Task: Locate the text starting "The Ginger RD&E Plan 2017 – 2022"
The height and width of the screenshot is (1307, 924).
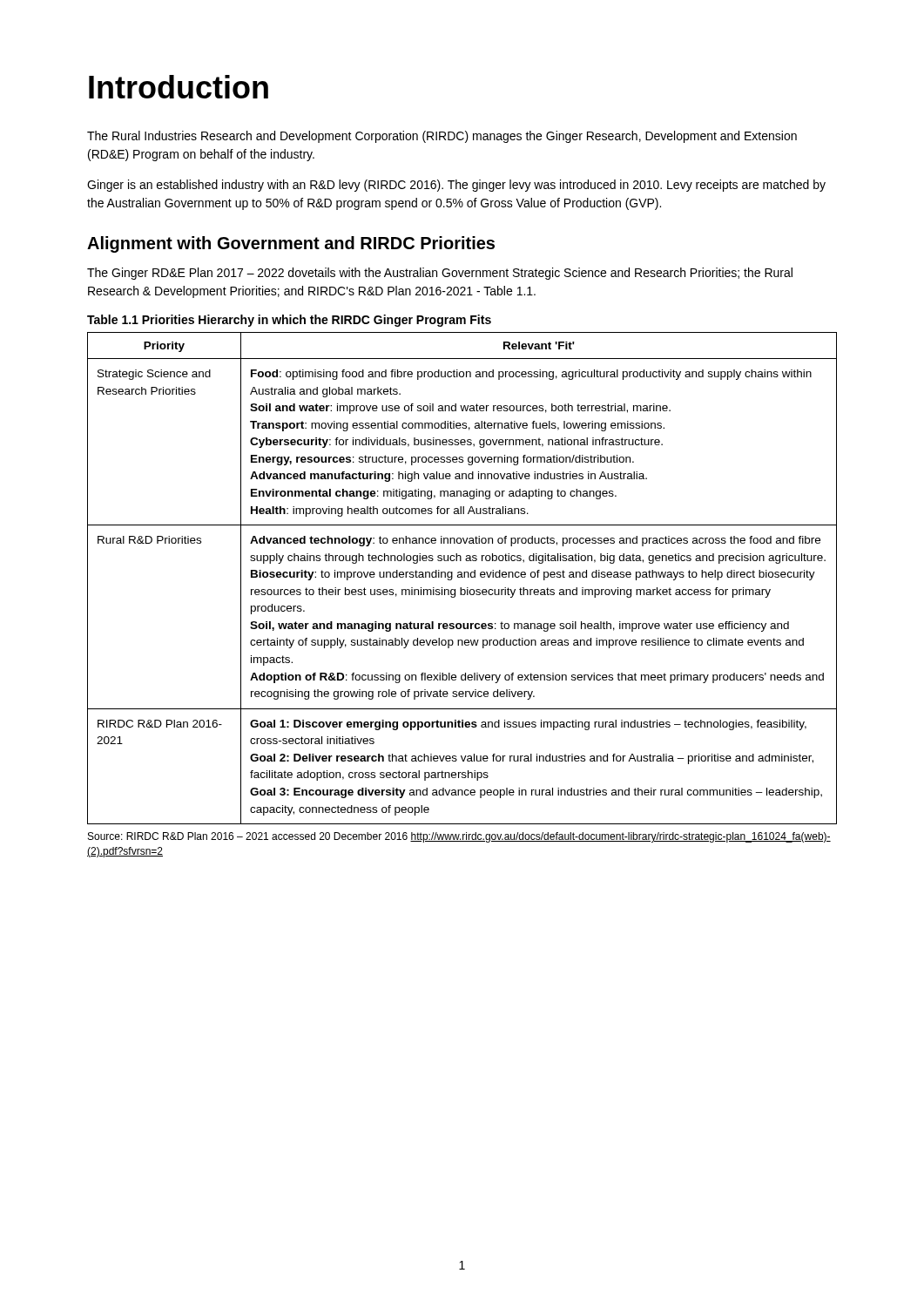Action: tap(440, 282)
